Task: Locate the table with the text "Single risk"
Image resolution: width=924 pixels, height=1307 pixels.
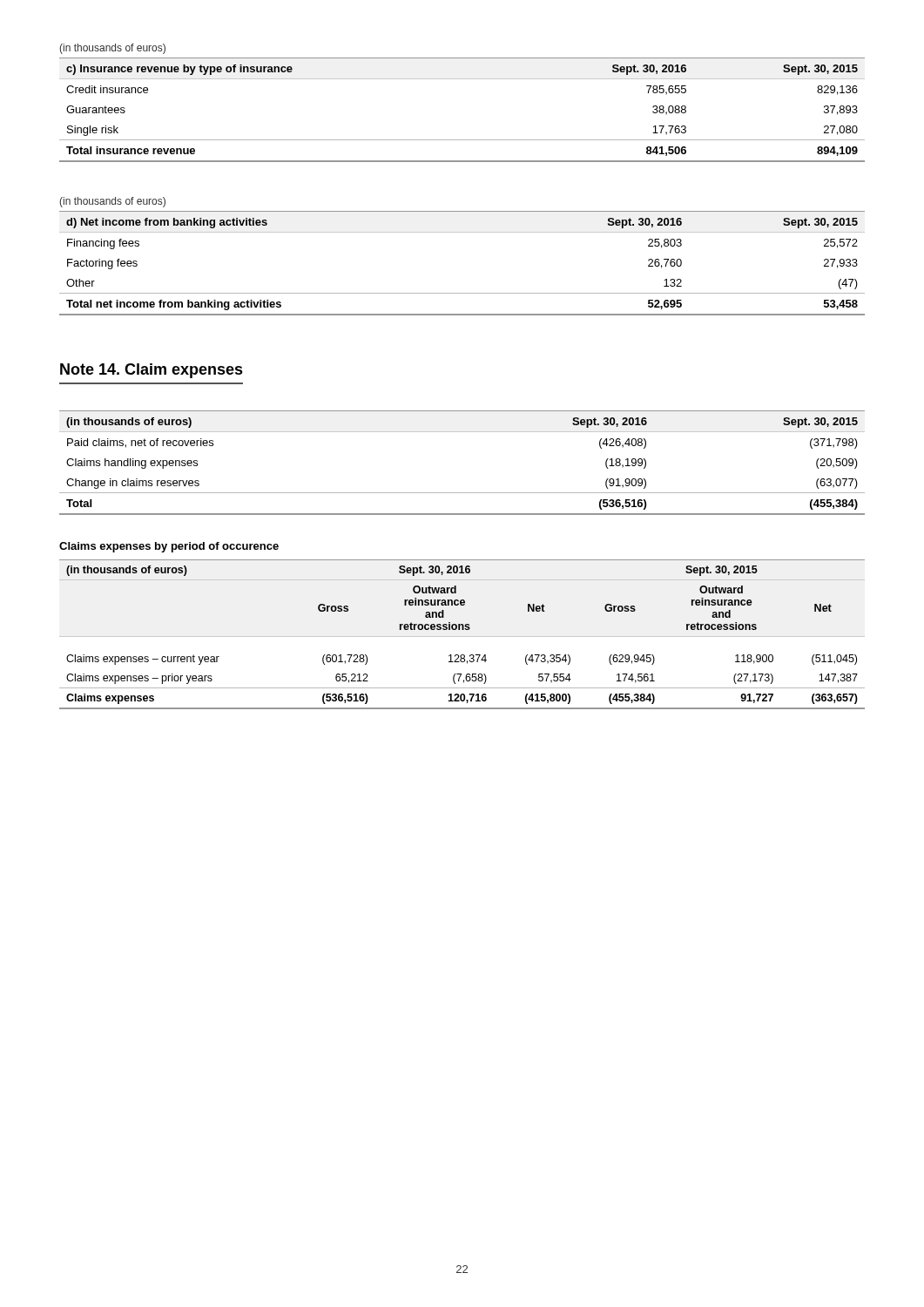Action: point(462,110)
